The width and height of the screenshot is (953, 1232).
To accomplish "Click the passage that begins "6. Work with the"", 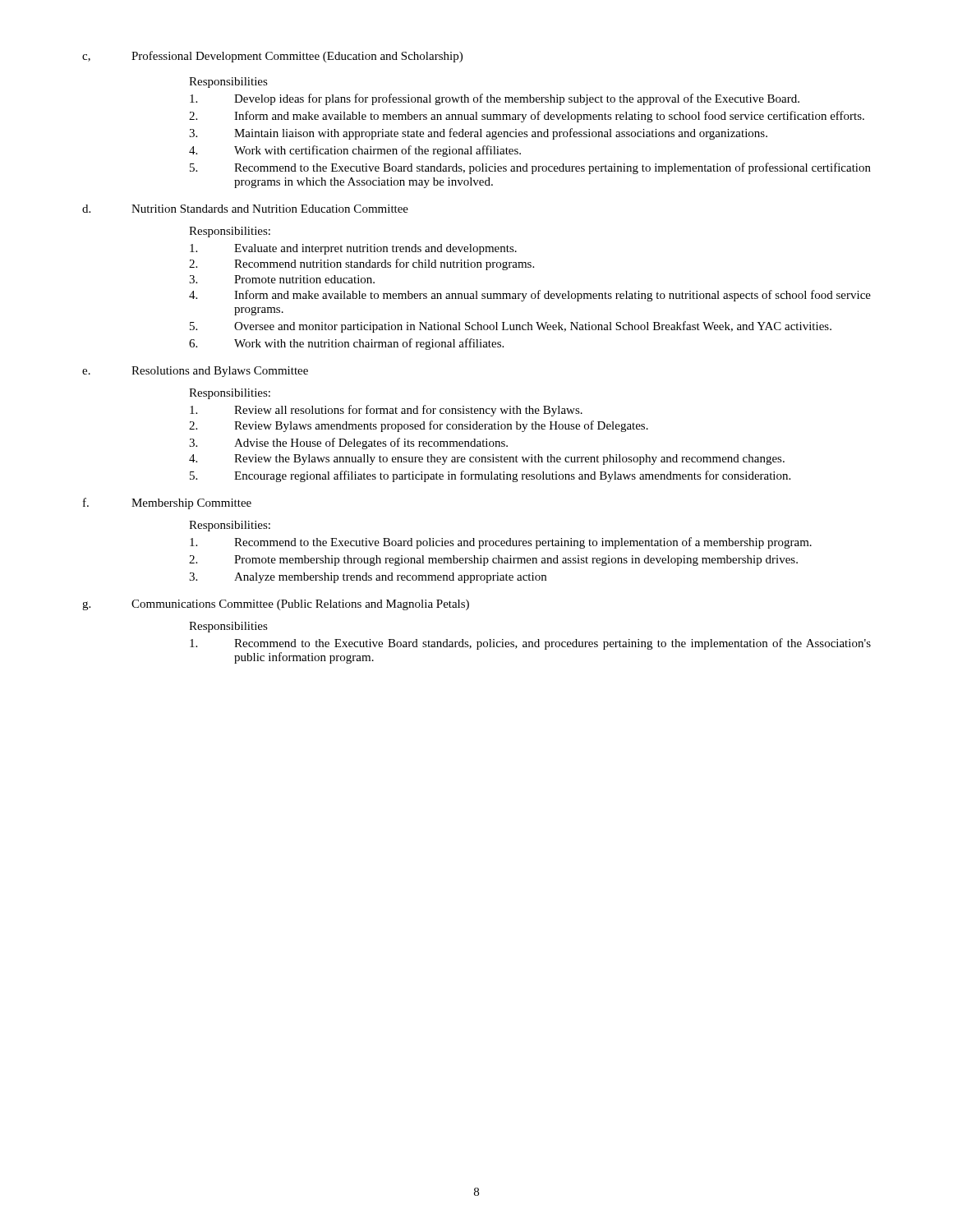I will 346,344.
